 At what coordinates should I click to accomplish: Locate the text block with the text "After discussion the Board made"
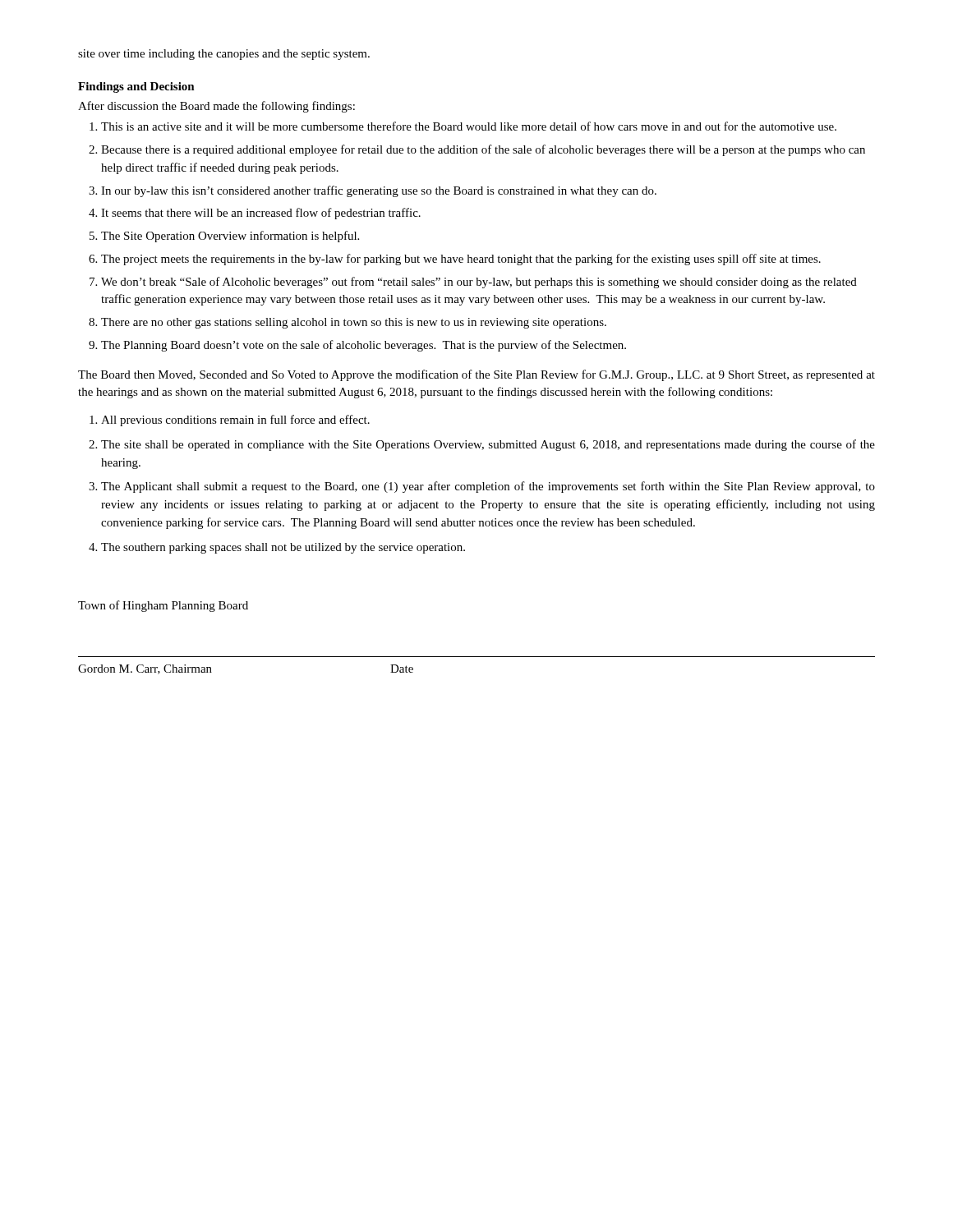217,106
